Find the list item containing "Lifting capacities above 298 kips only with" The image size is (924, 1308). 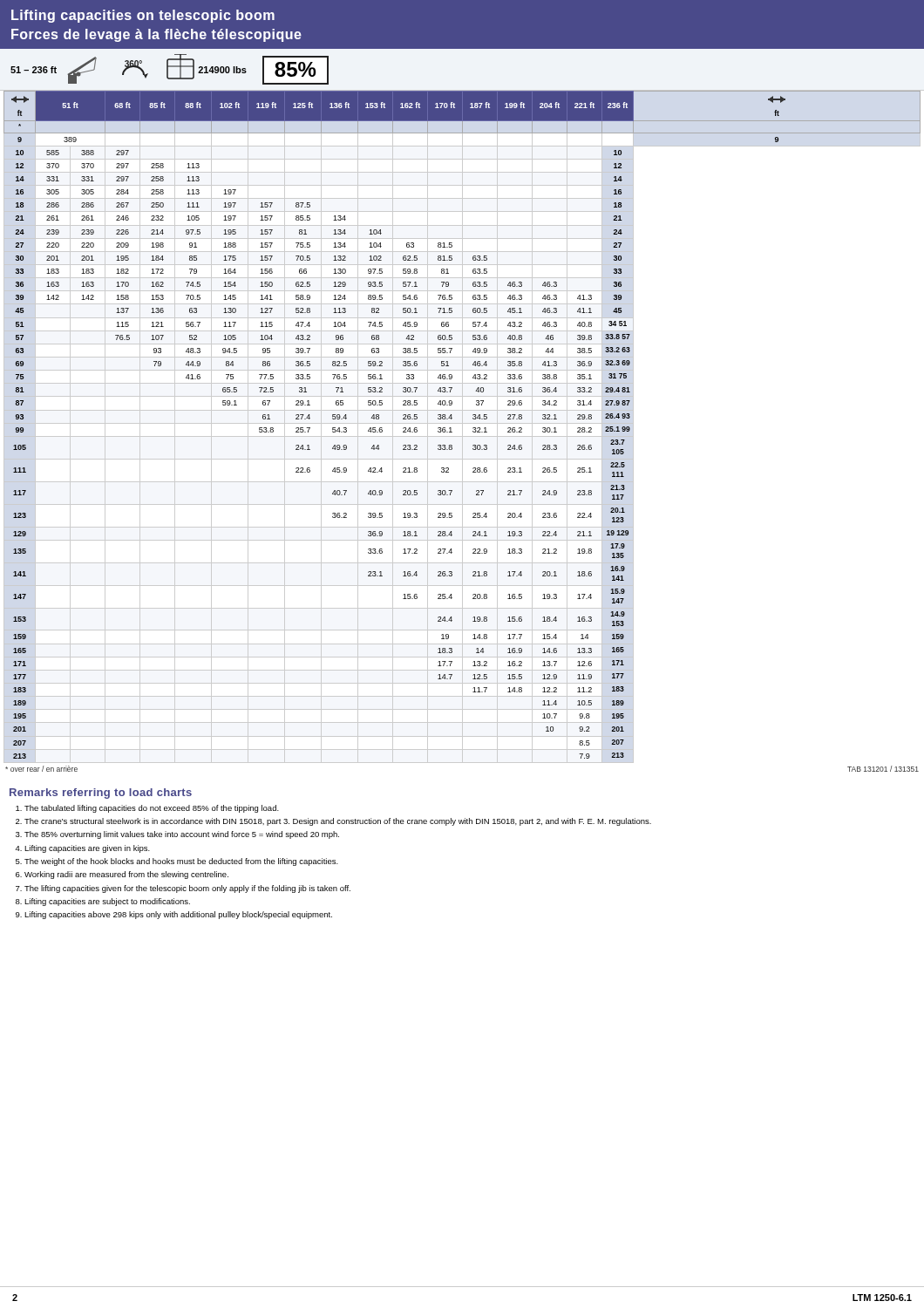click(179, 914)
